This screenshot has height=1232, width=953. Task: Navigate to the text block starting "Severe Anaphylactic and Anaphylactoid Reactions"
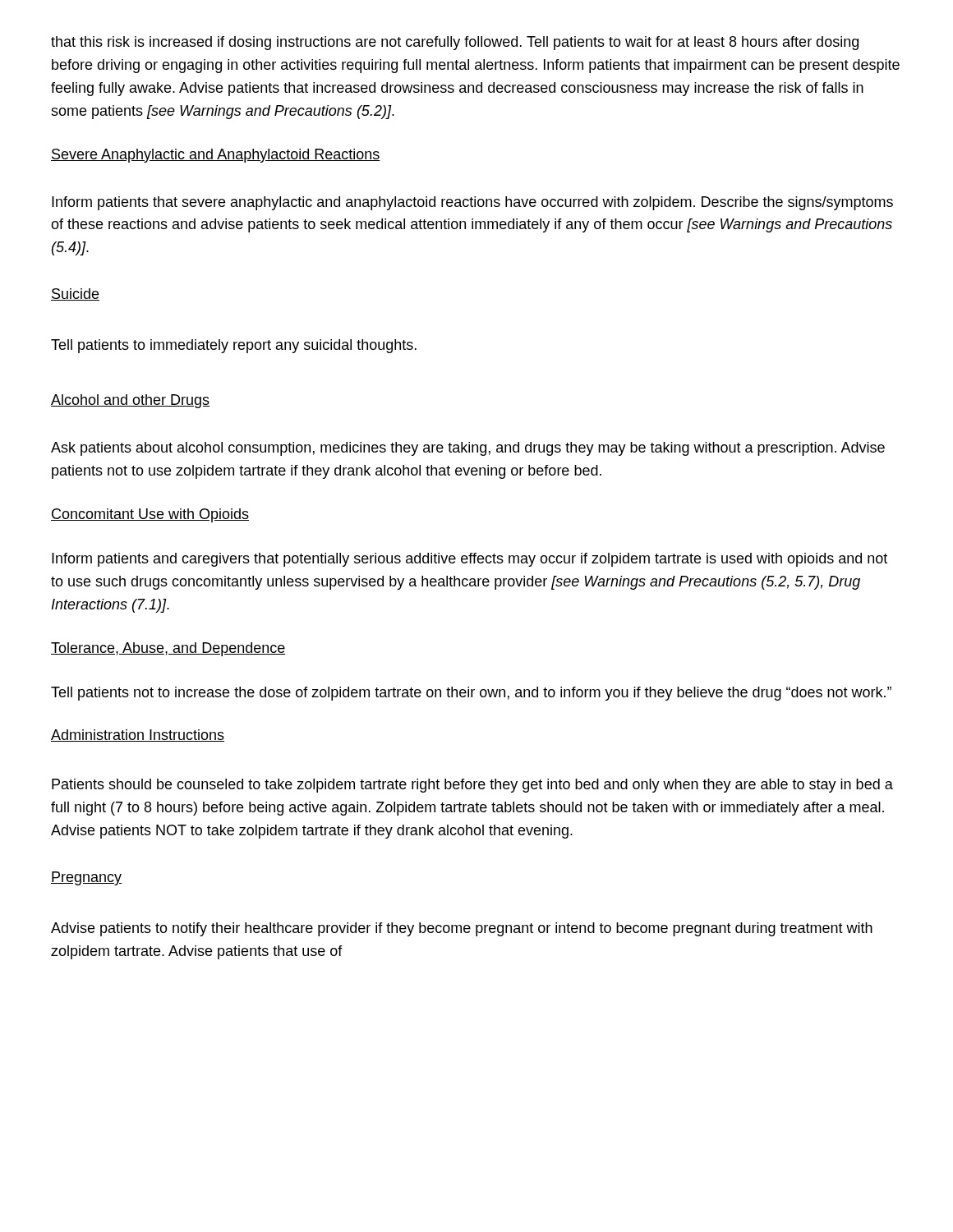click(x=215, y=154)
